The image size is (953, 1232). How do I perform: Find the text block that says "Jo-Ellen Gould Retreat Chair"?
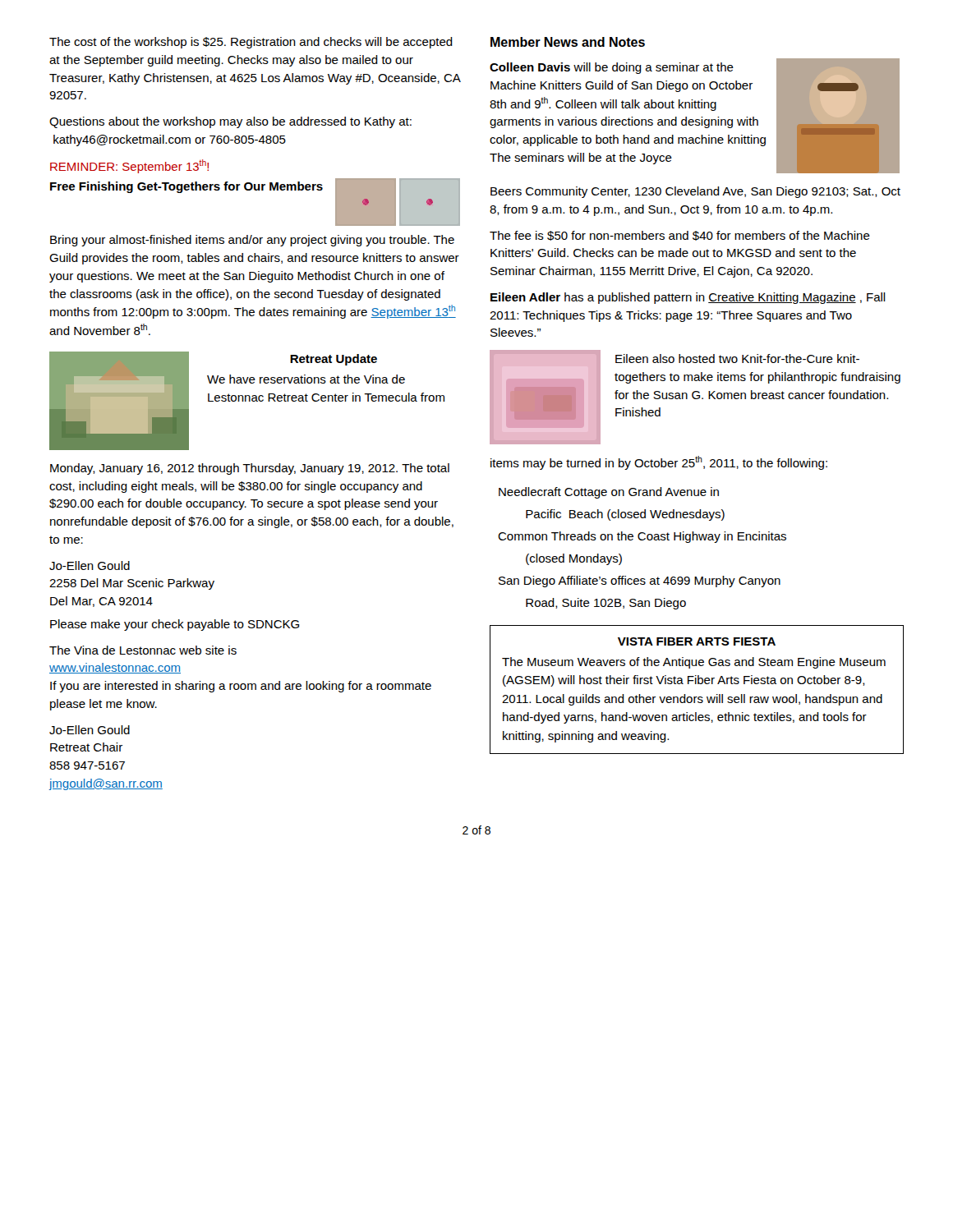click(x=90, y=730)
